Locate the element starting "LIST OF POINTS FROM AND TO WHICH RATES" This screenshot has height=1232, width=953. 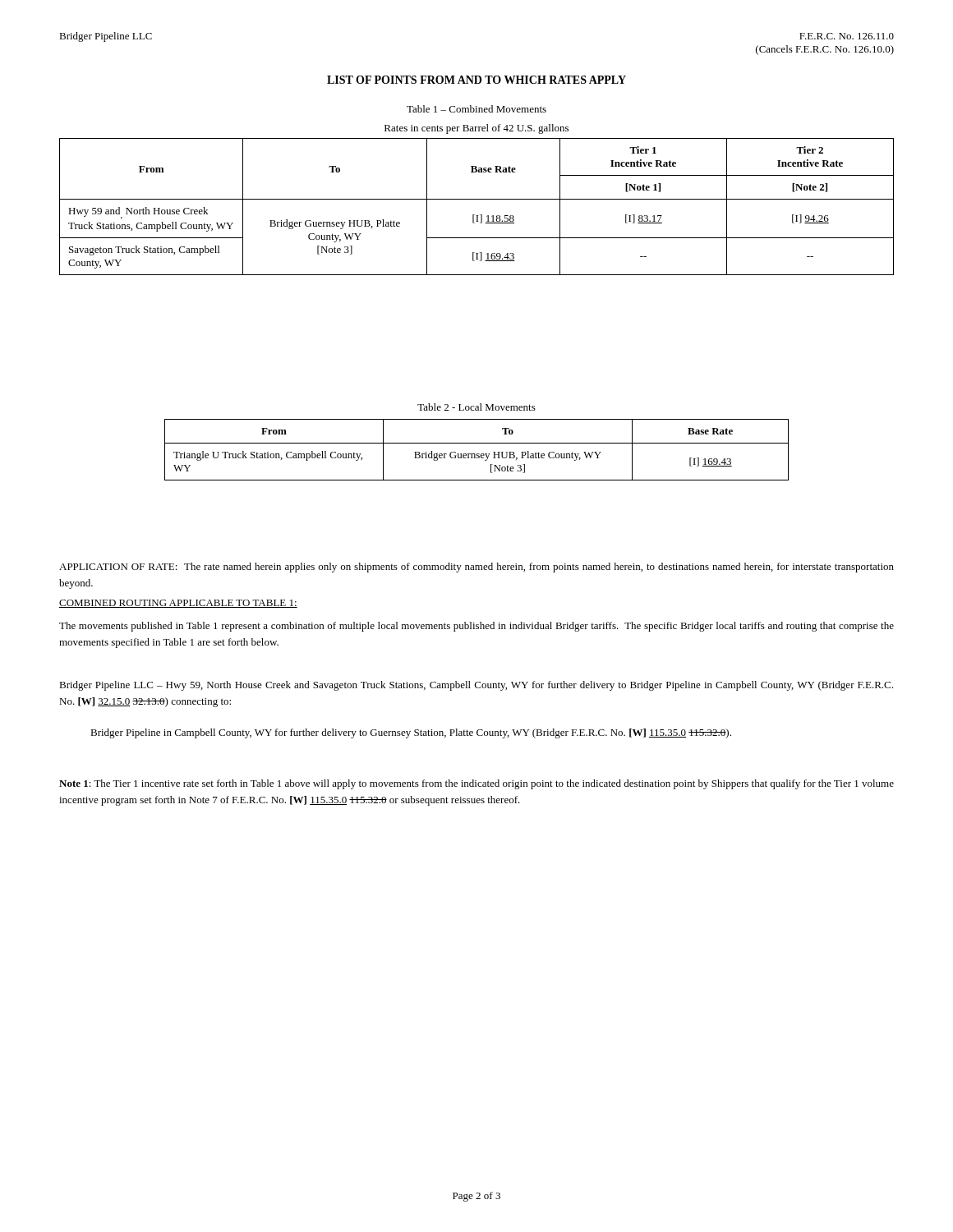pos(476,80)
